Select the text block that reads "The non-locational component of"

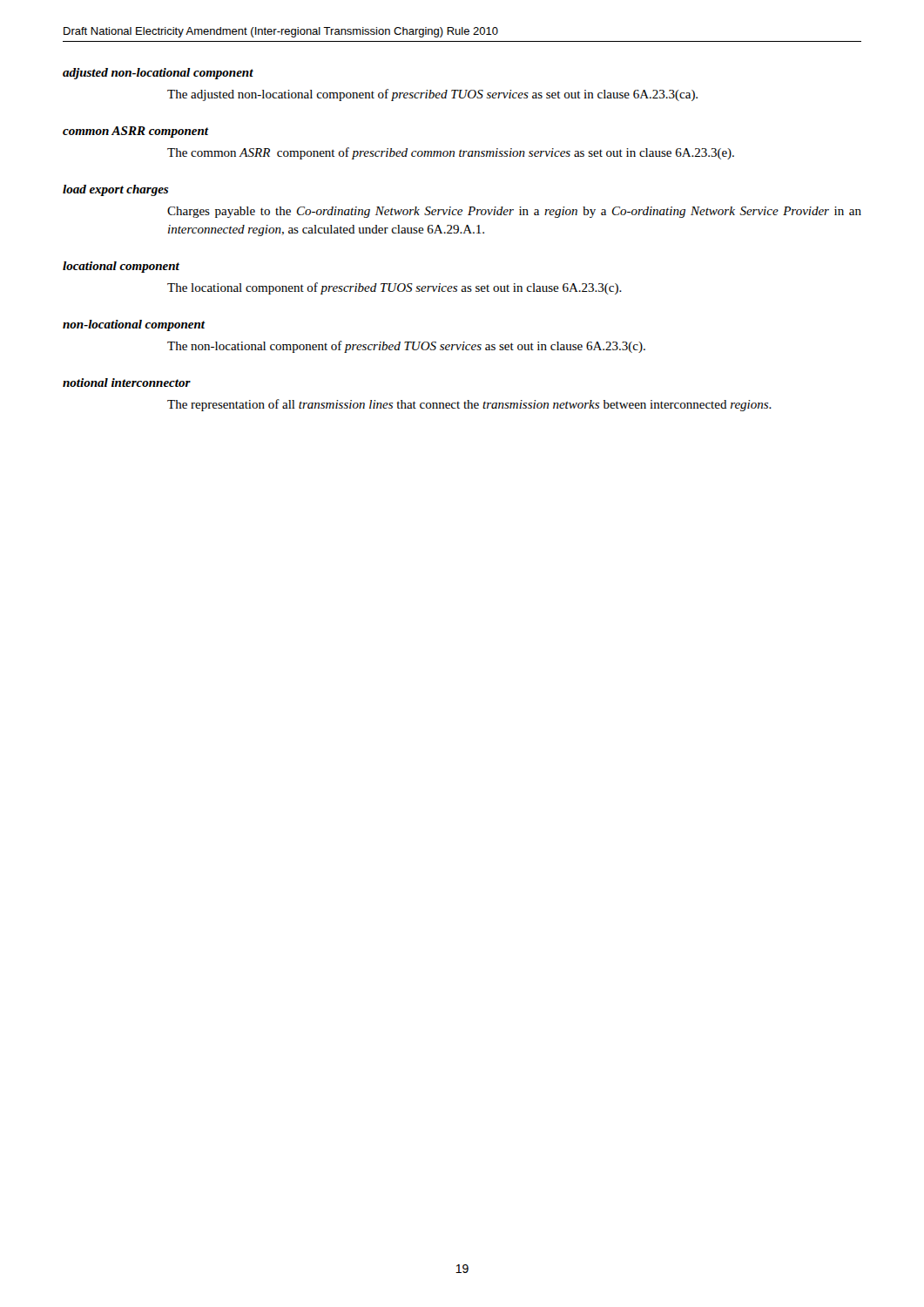(407, 346)
